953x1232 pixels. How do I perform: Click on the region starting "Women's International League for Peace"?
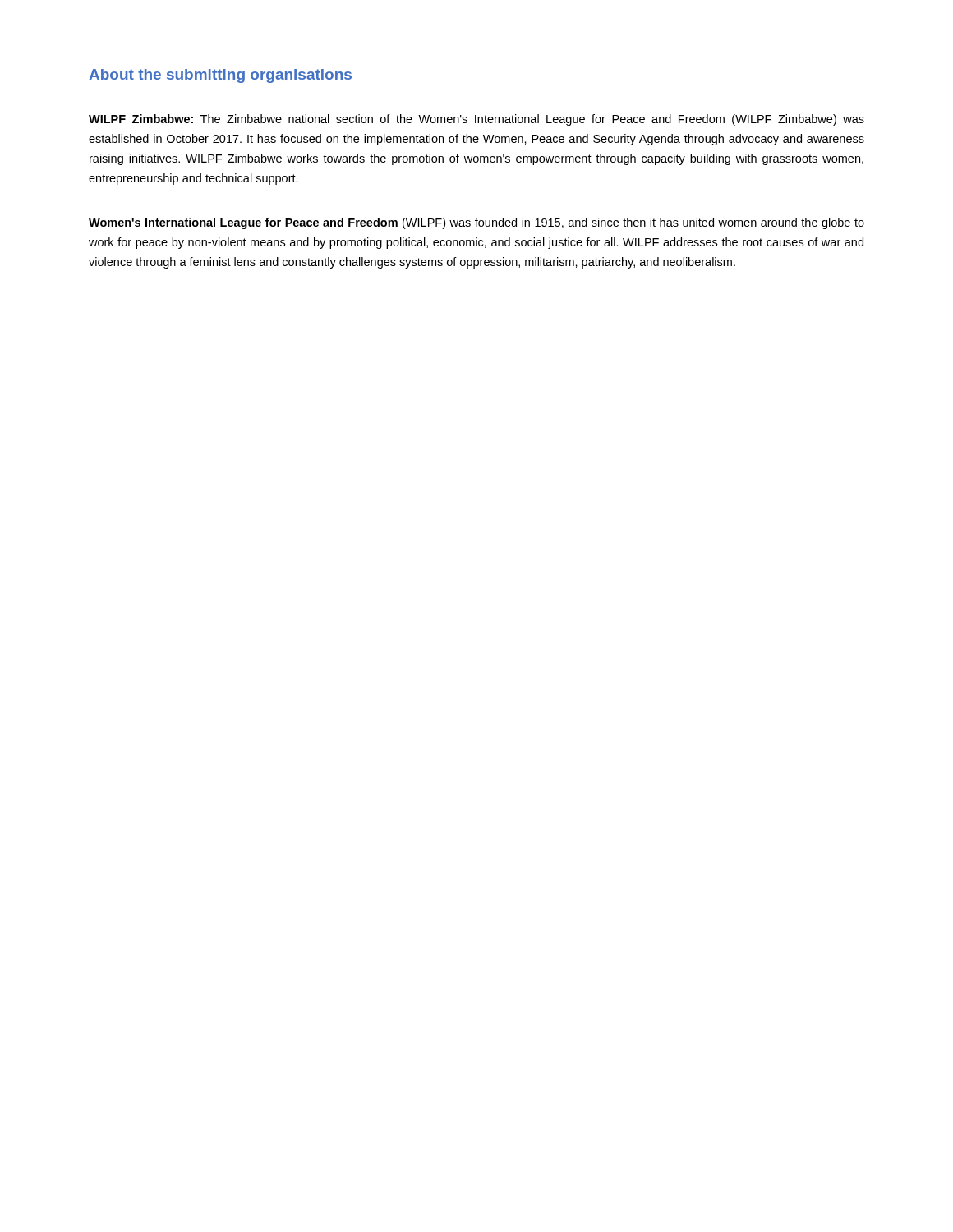click(x=476, y=243)
